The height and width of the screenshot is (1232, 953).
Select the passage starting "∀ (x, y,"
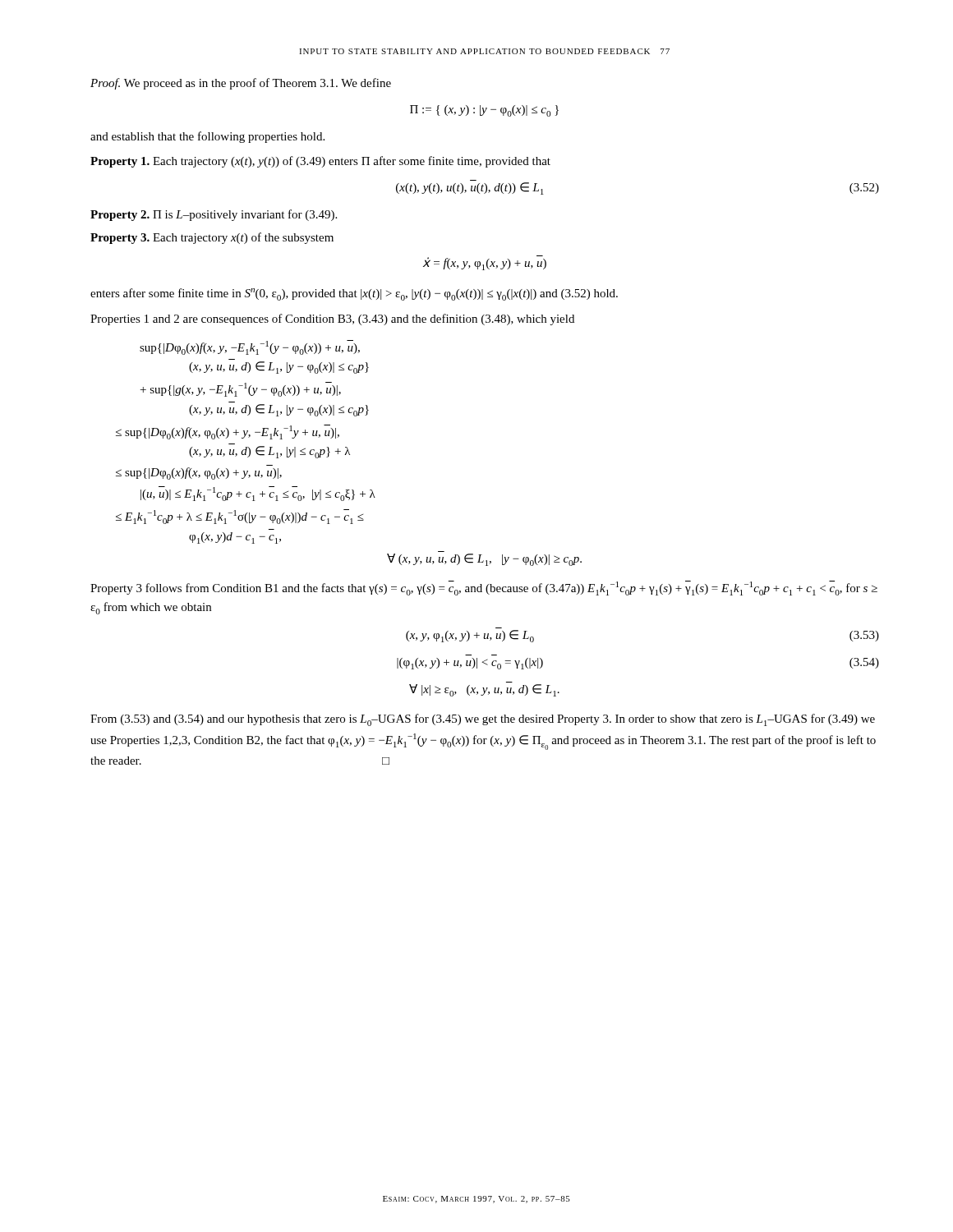click(x=485, y=560)
